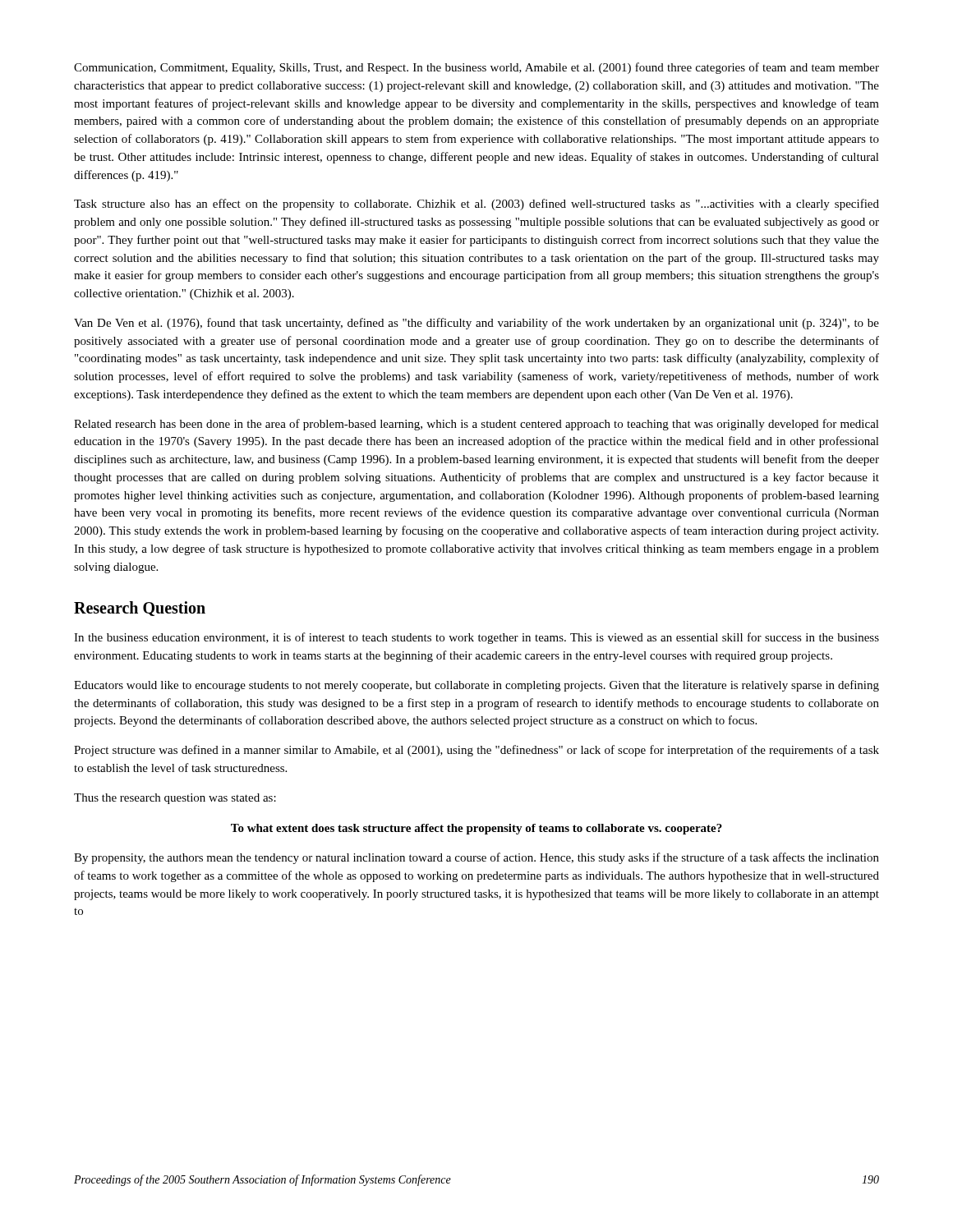This screenshot has width=953, height=1232.
Task: Point to the element starting "Task structure also has an effect"
Action: click(476, 249)
